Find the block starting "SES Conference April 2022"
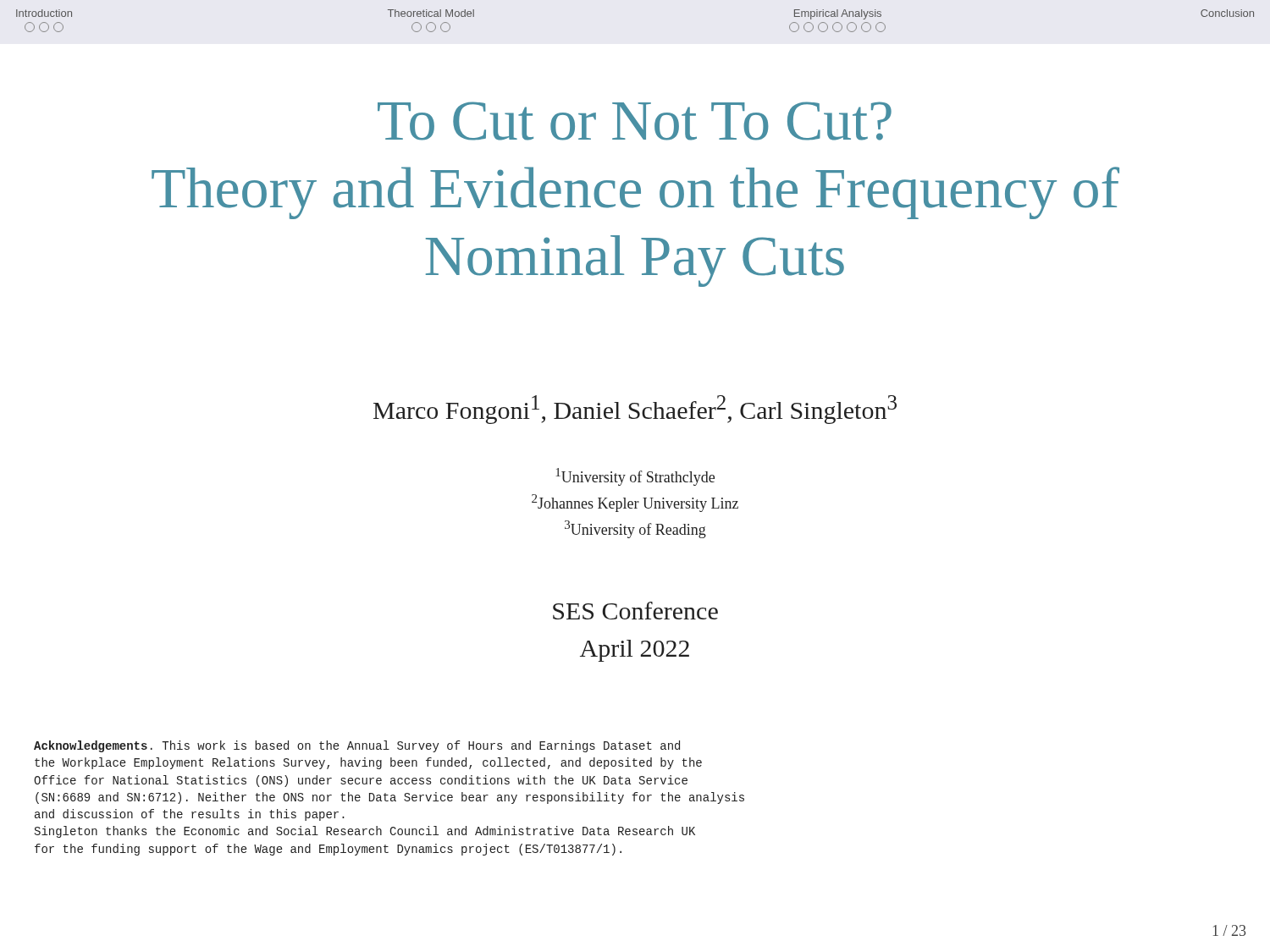This screenshot has height=952, width=1270. [635, 629]
